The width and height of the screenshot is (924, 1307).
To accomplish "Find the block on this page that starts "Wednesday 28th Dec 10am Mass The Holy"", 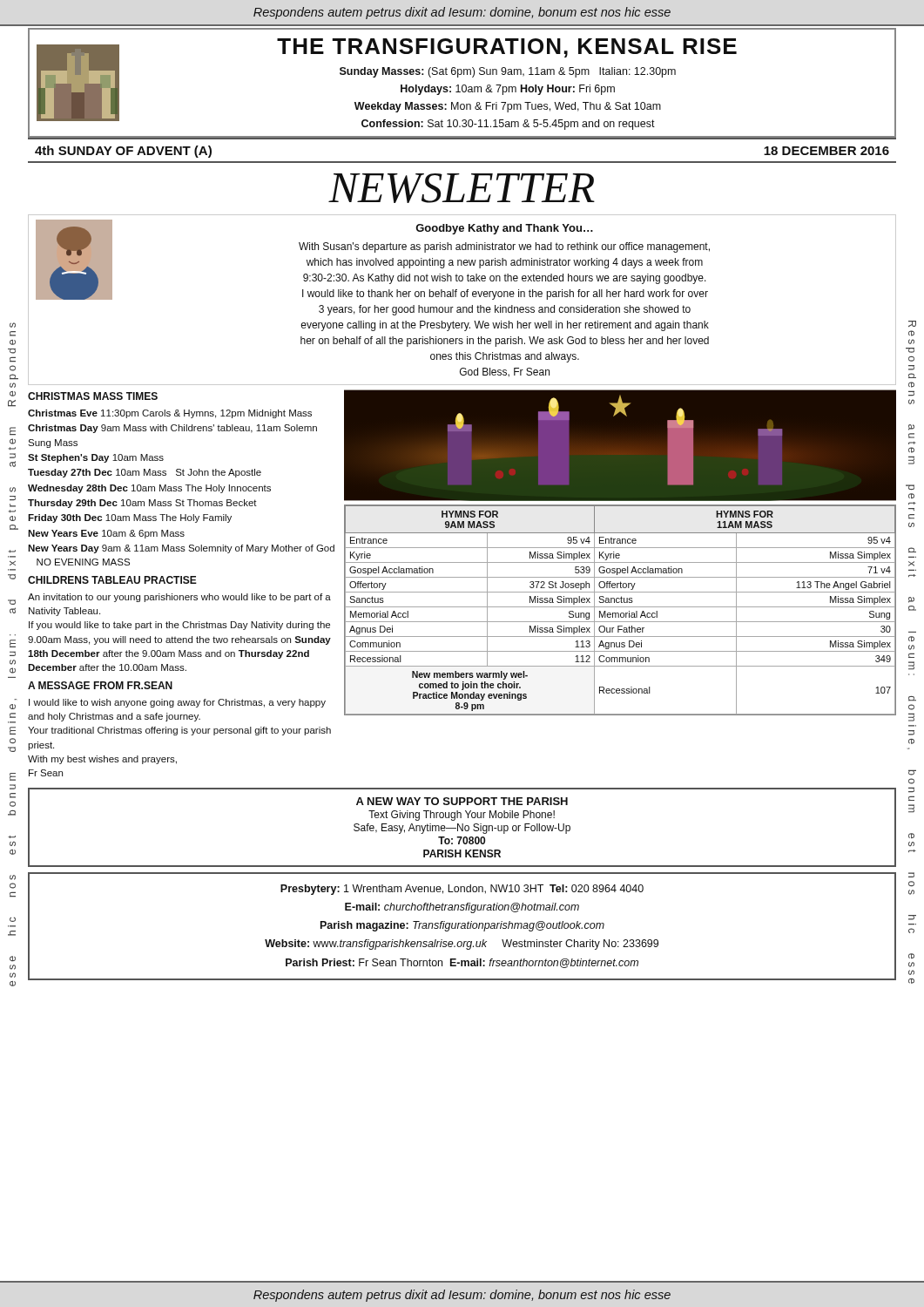I will 150,488.
